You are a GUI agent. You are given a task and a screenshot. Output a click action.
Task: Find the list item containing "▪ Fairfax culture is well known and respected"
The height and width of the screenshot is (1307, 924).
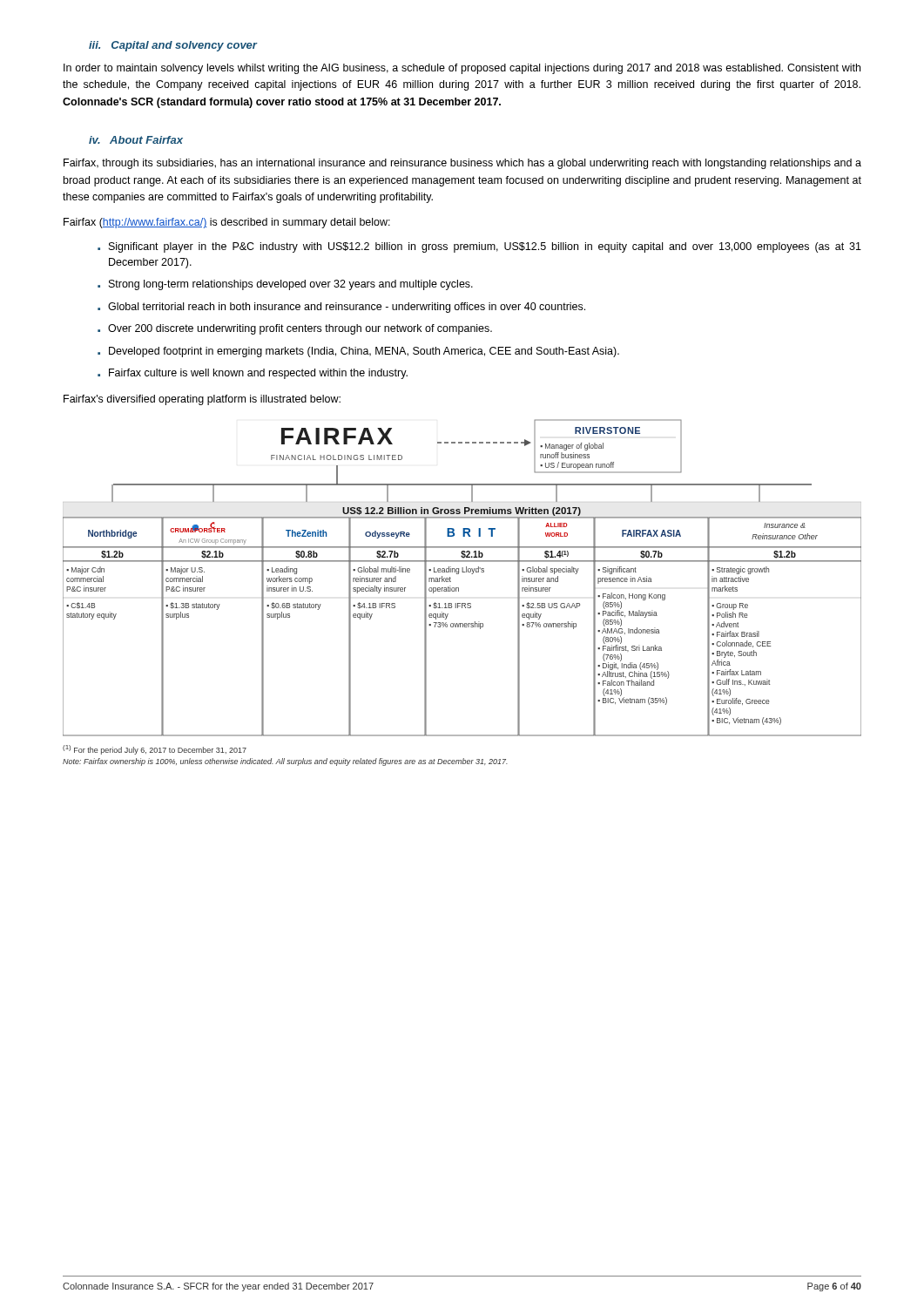pos(253,374)
